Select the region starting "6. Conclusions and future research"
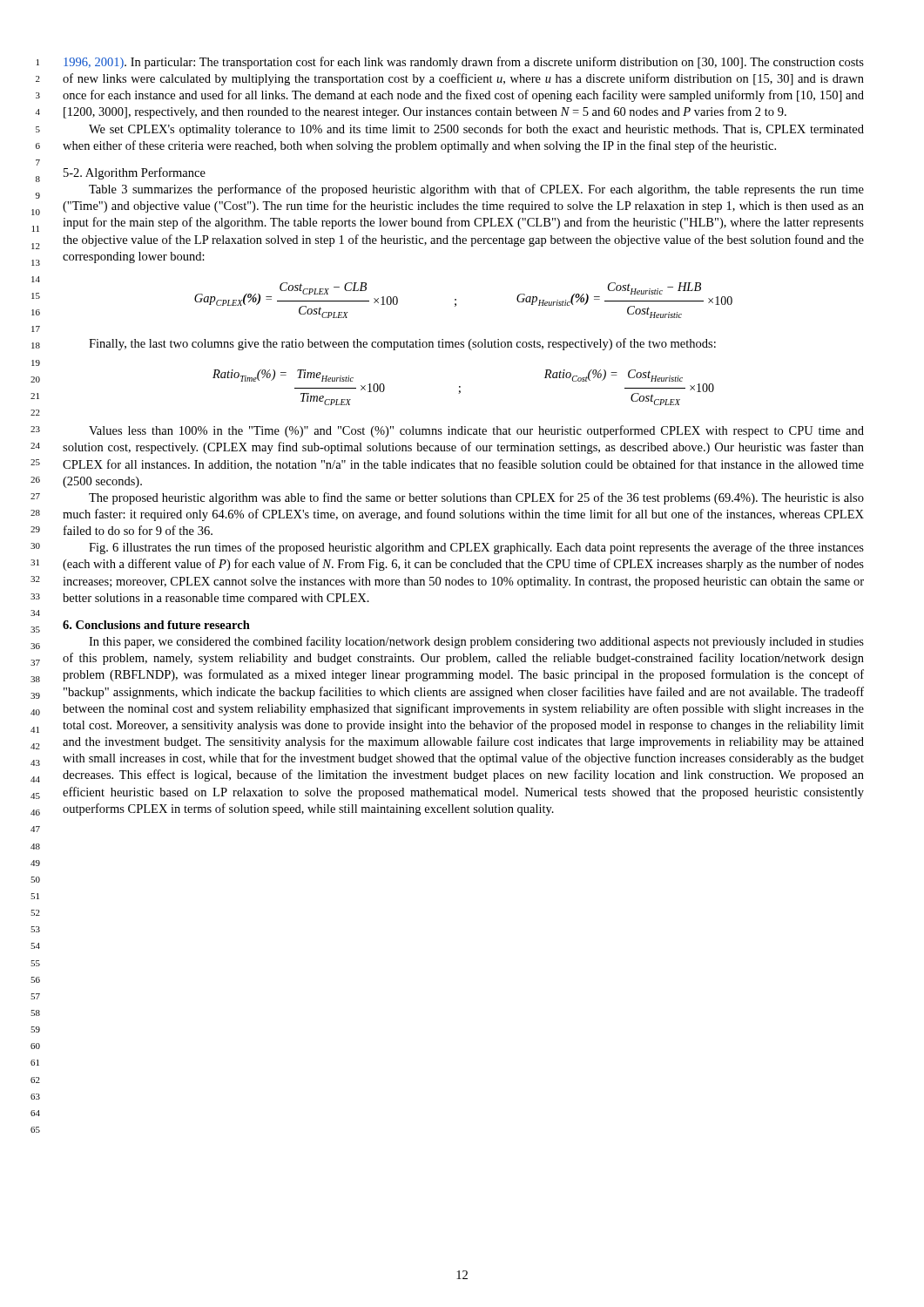The height and width of the screenshot is (1307, 924). 156,625
